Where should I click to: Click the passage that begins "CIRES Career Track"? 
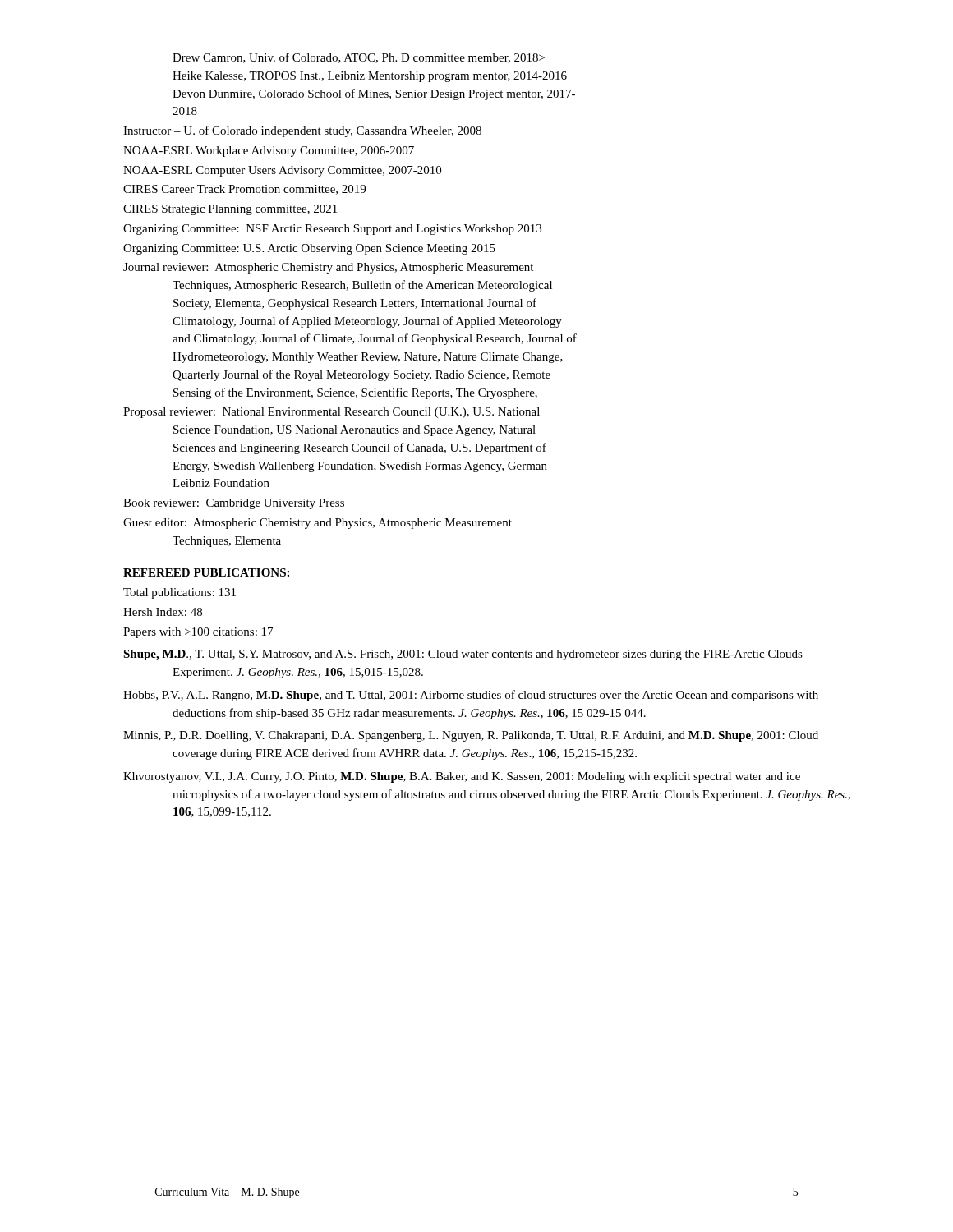click(245, 189)
